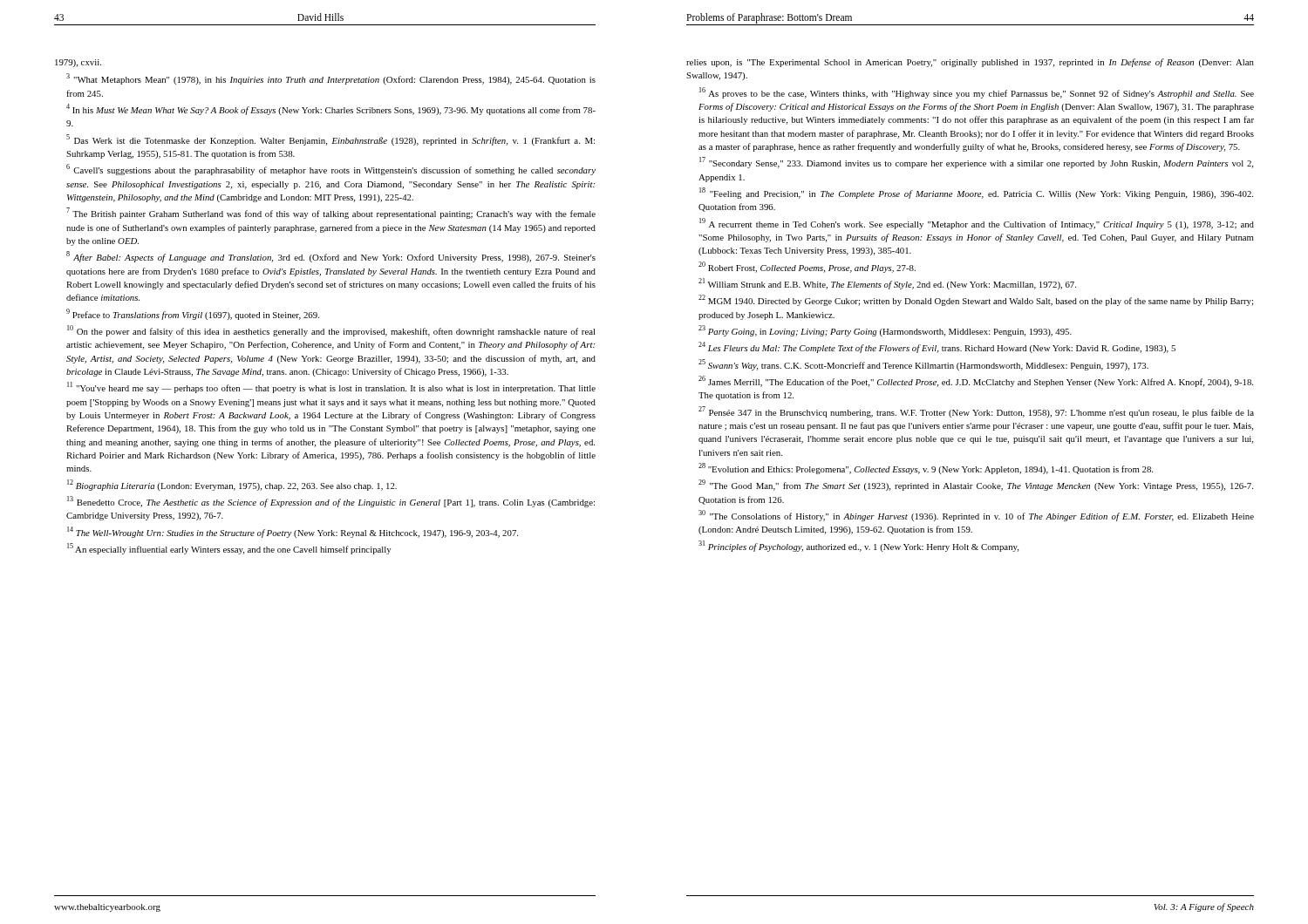1308x924 pixels.
Task: Locate the block of text that opens with "8 After Babel: Aspects"
Action: [331, 277]
